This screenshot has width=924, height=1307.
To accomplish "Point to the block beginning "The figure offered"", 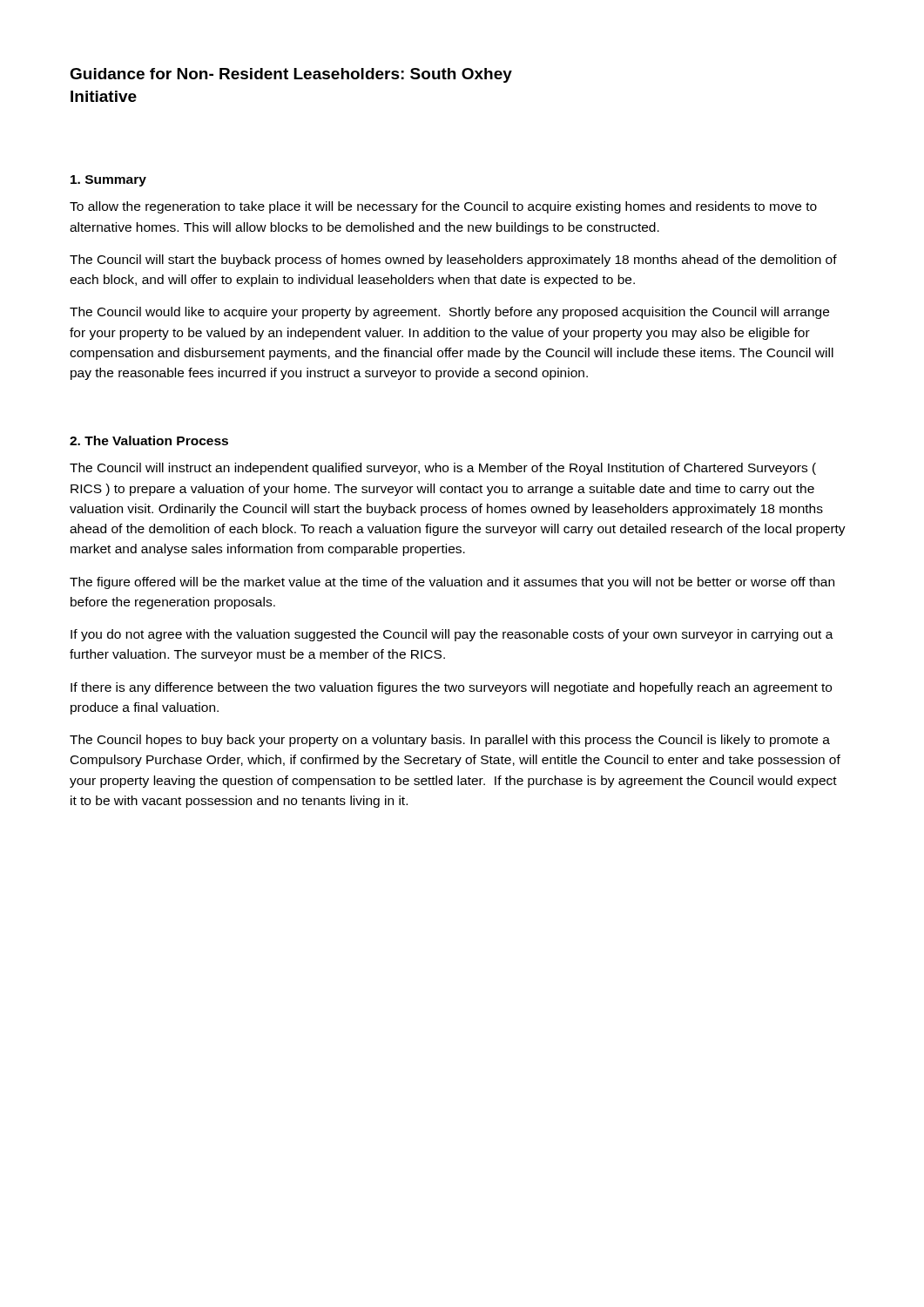I will pyautogui.click(x=452, y=591).
